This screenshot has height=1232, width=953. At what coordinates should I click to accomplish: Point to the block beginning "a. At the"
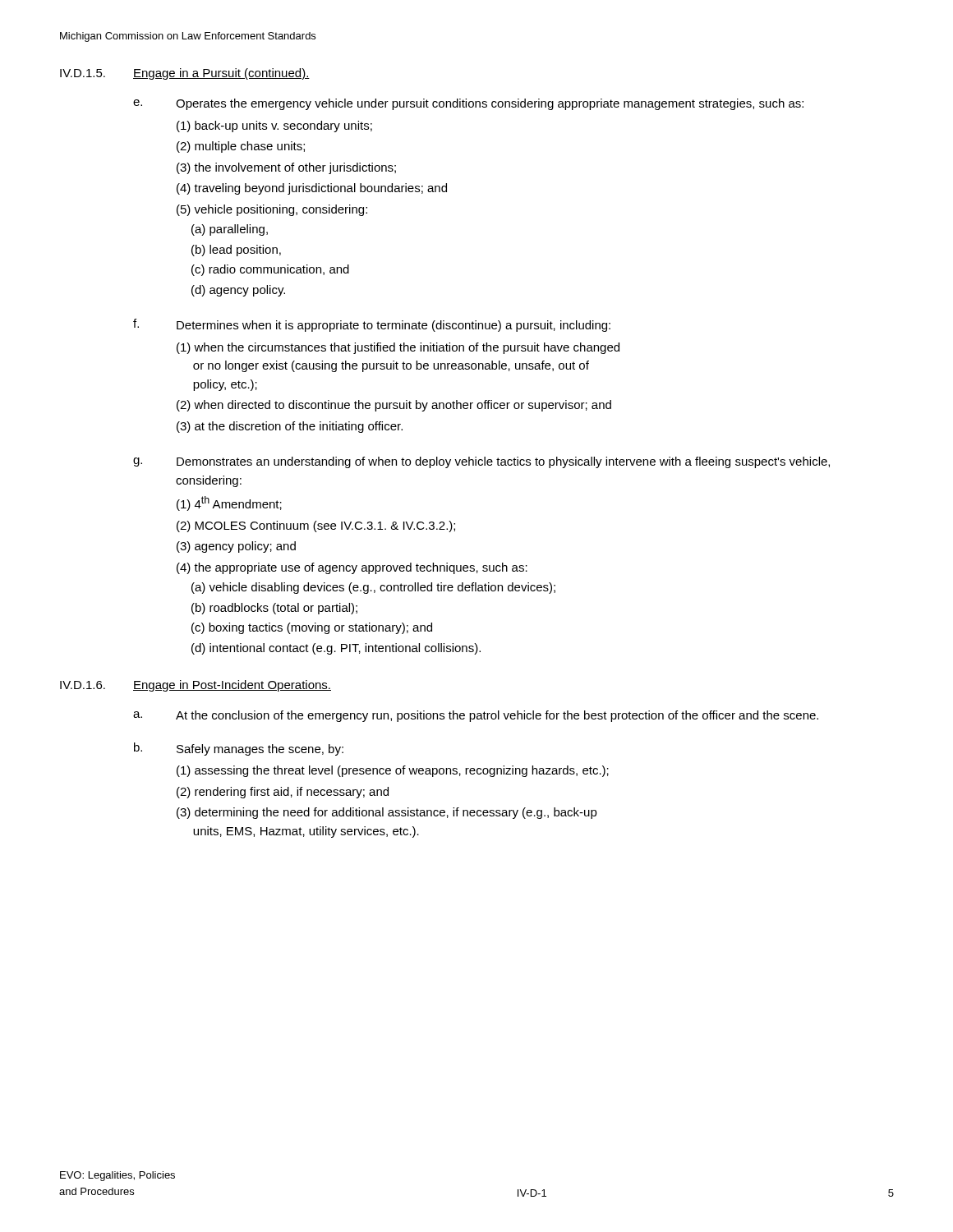513,716
